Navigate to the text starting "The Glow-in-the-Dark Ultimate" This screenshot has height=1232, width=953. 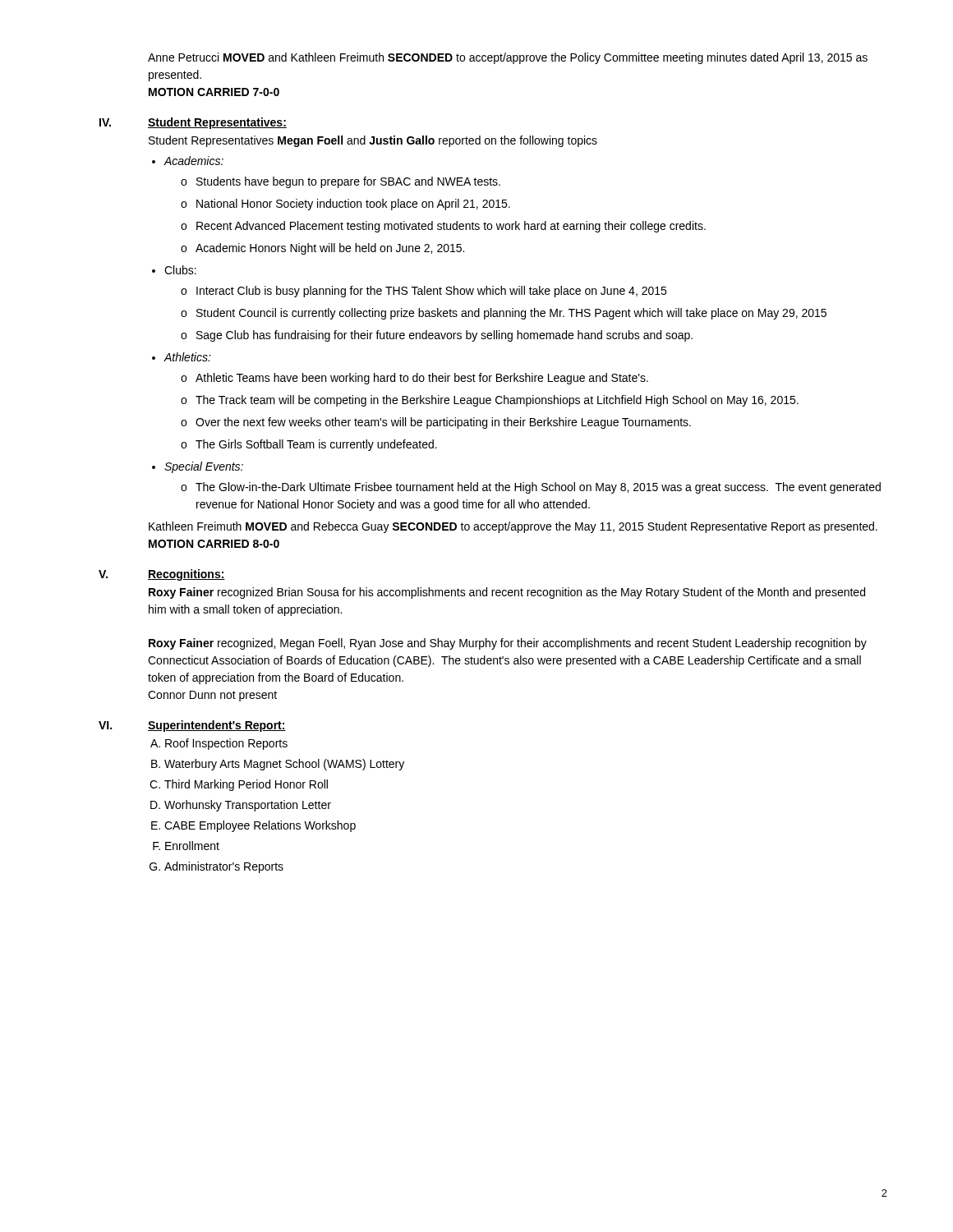point(538,496)
